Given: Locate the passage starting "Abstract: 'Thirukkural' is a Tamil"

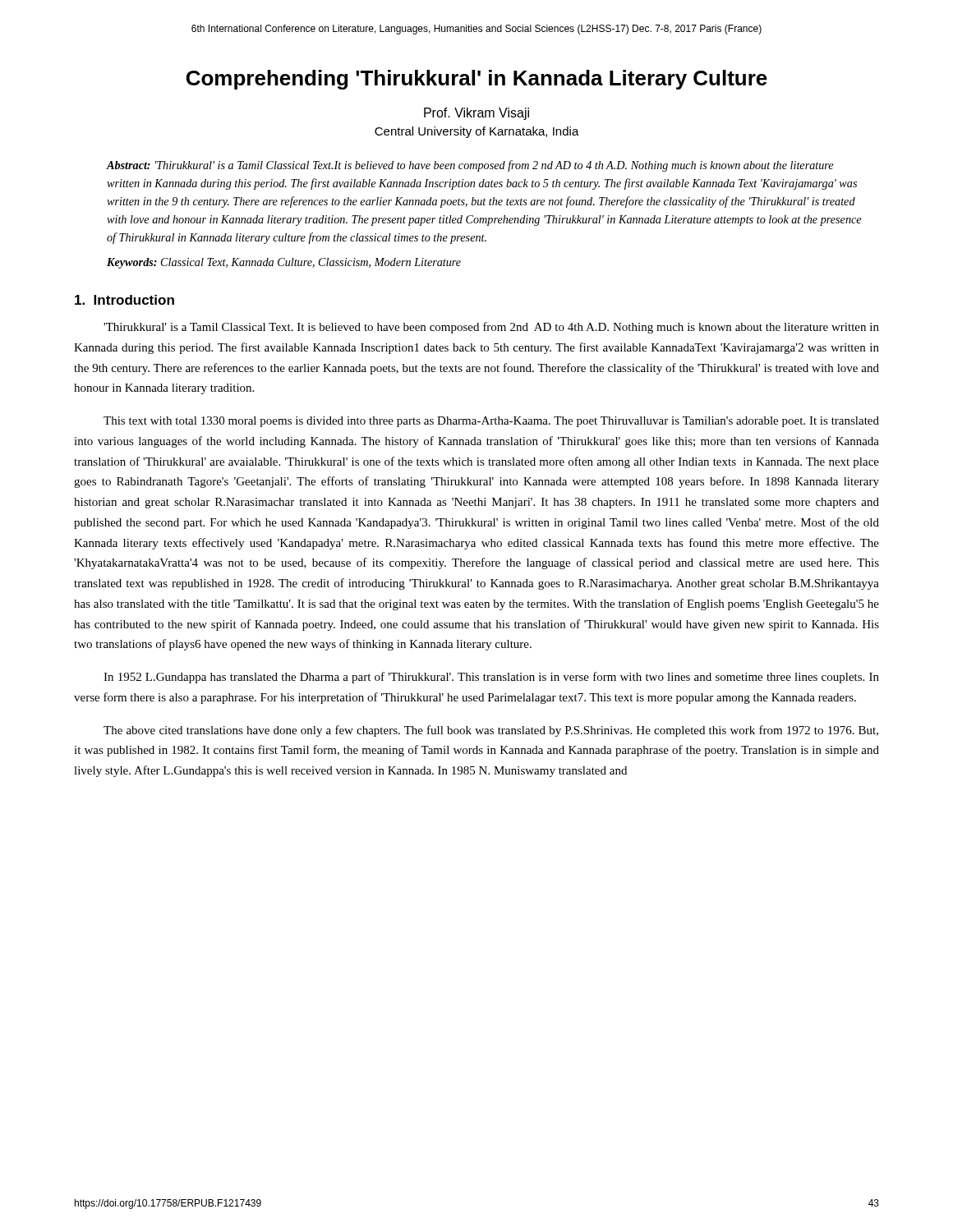Looking at the screenshot, I should pos(484,201).
